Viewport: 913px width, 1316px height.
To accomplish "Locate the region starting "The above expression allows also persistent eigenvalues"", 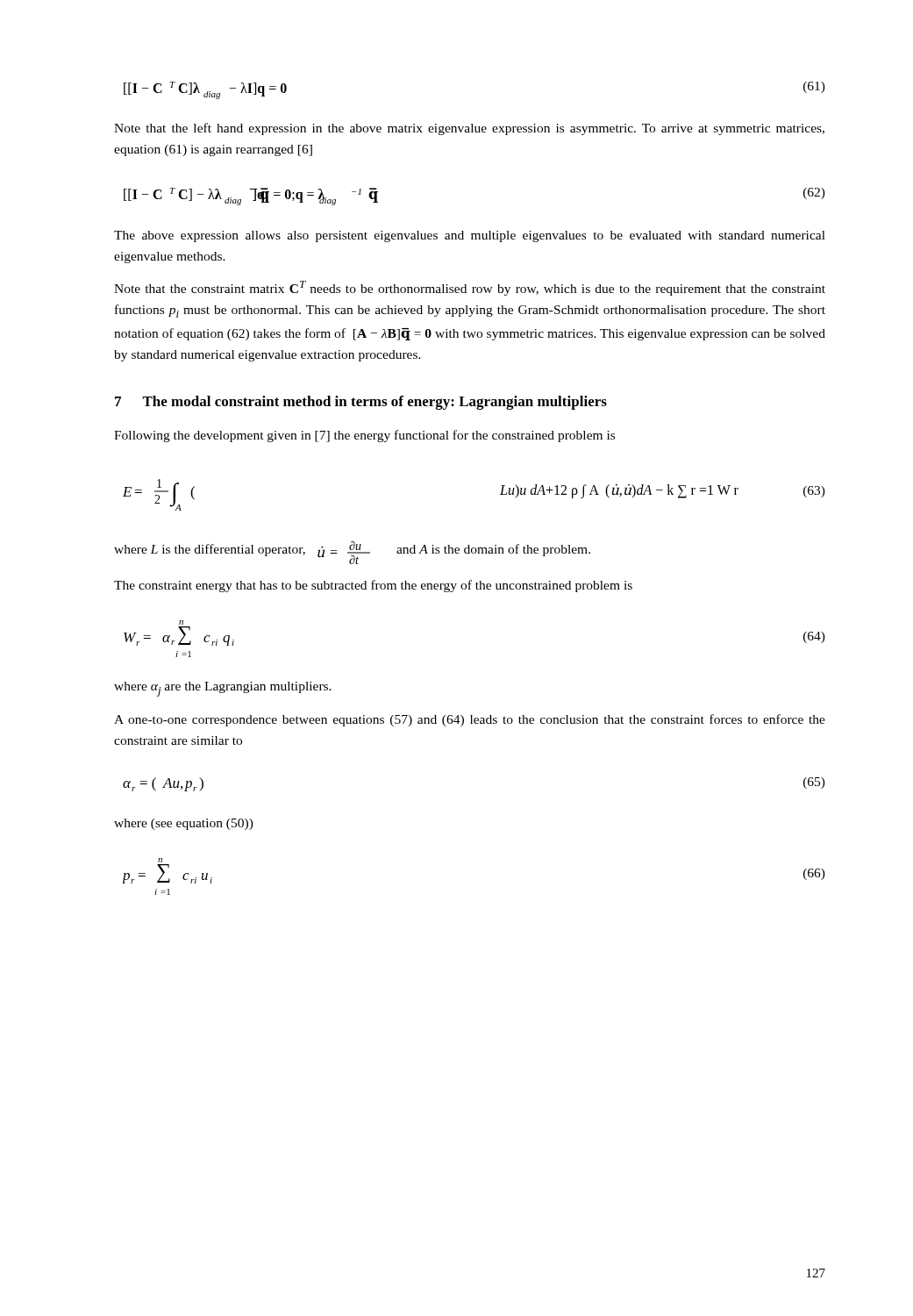I will [470, 245].
